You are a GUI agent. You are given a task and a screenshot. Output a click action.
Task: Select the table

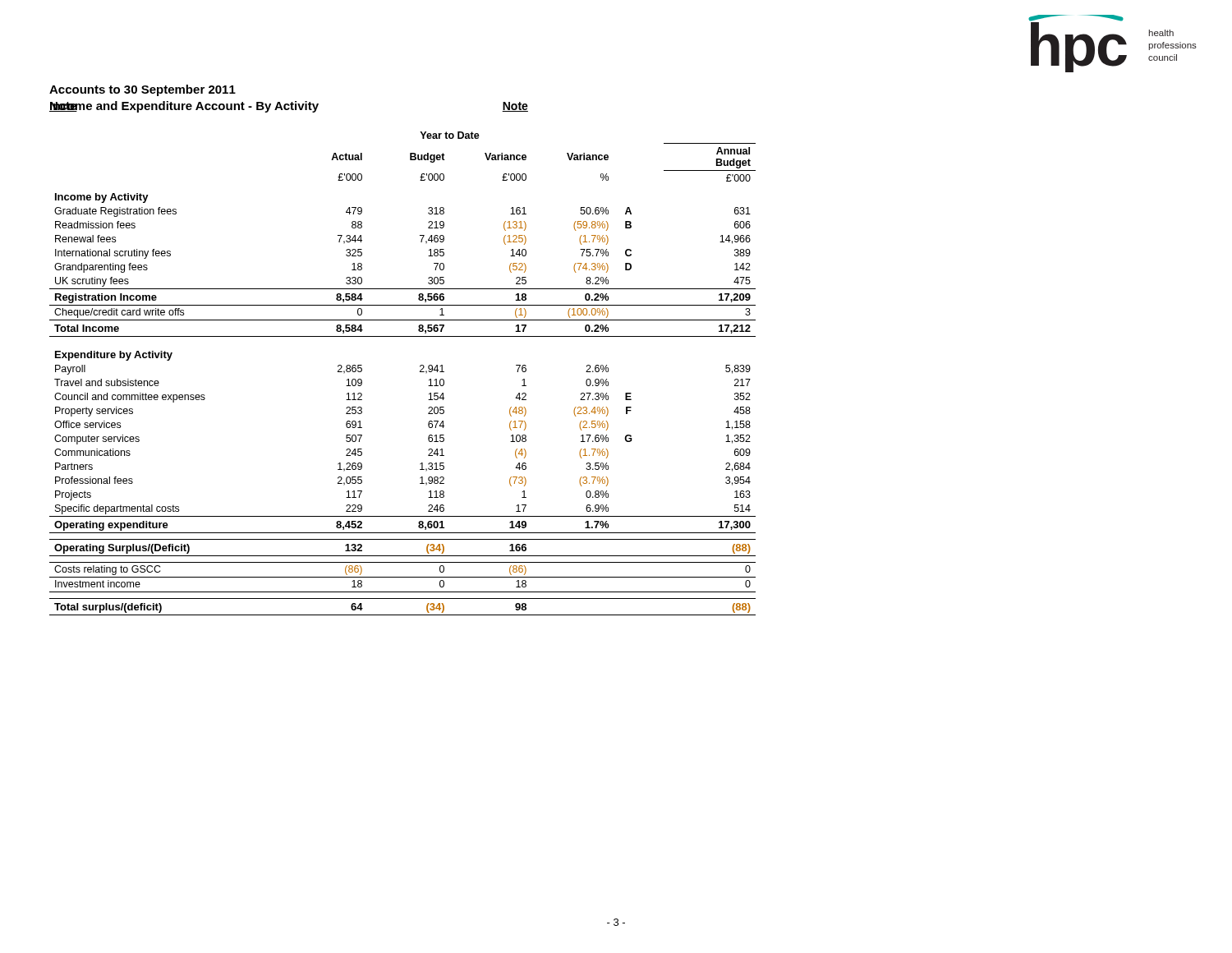click(402, 368)
